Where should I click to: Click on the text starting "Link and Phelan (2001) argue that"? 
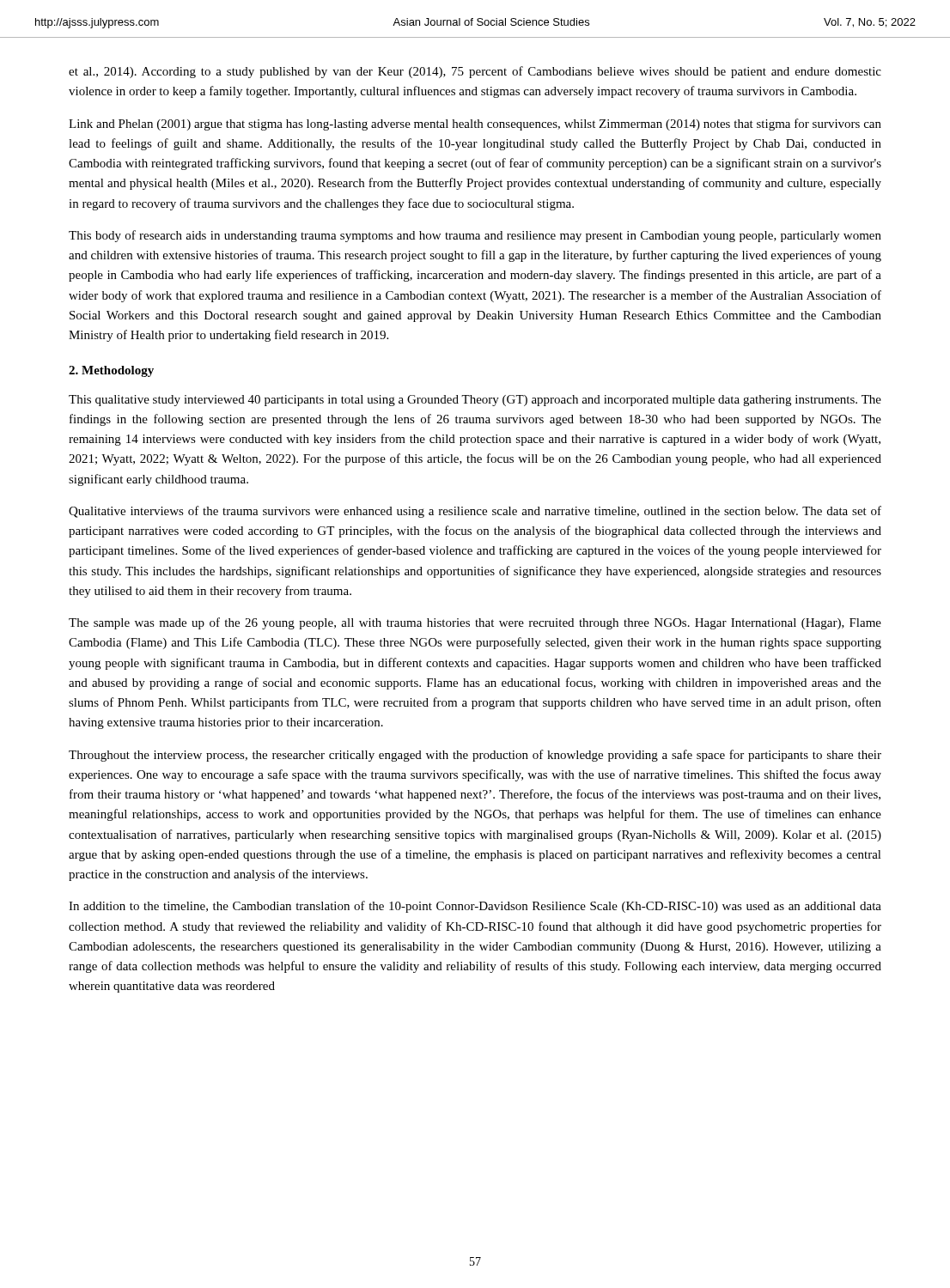475,164
